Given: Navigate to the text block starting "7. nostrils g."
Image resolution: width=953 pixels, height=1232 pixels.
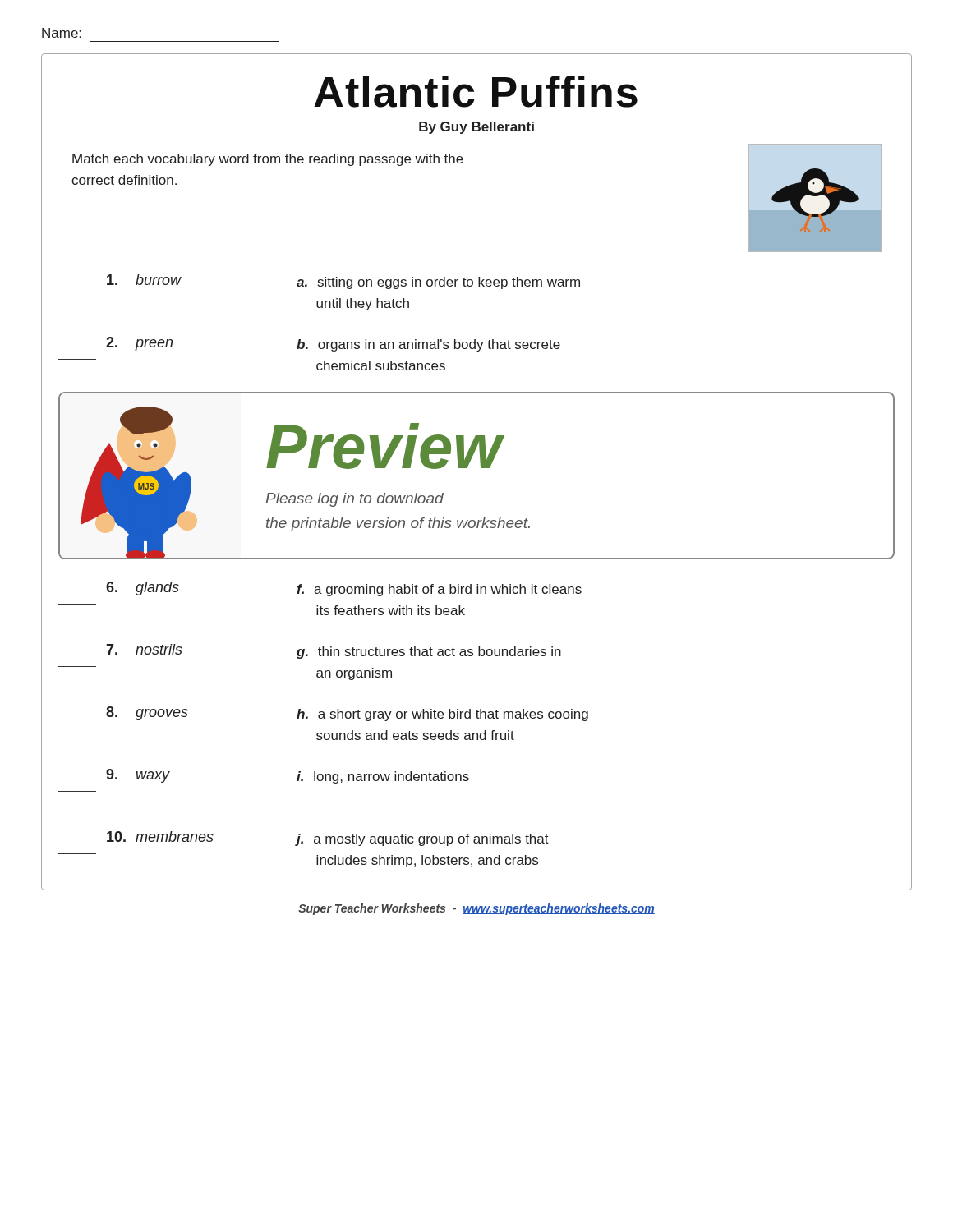Looking at the screenshot, I should (476, 662).
